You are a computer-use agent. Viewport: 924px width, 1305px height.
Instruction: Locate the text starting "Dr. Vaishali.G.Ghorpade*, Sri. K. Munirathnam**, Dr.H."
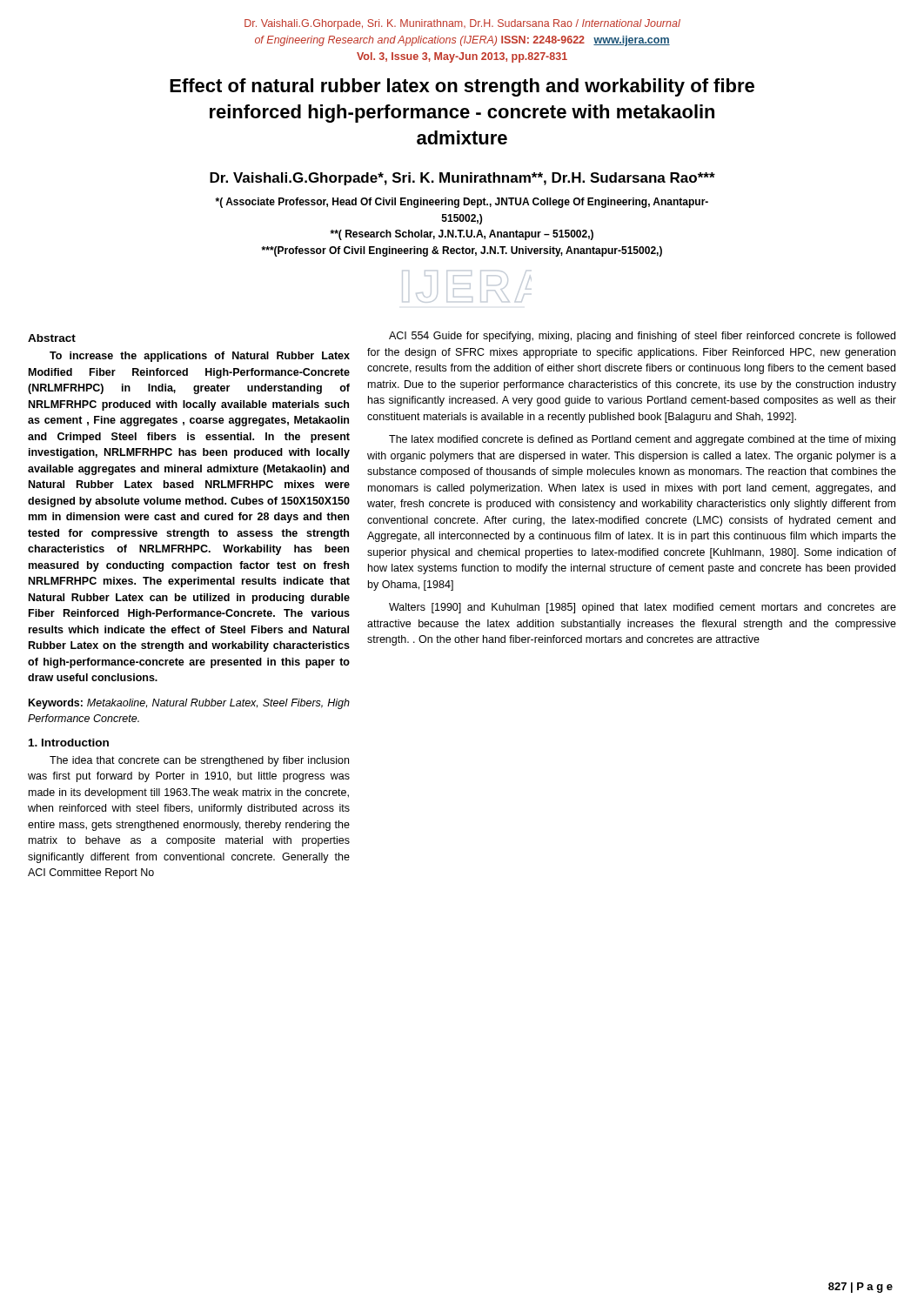pos(462,178)
